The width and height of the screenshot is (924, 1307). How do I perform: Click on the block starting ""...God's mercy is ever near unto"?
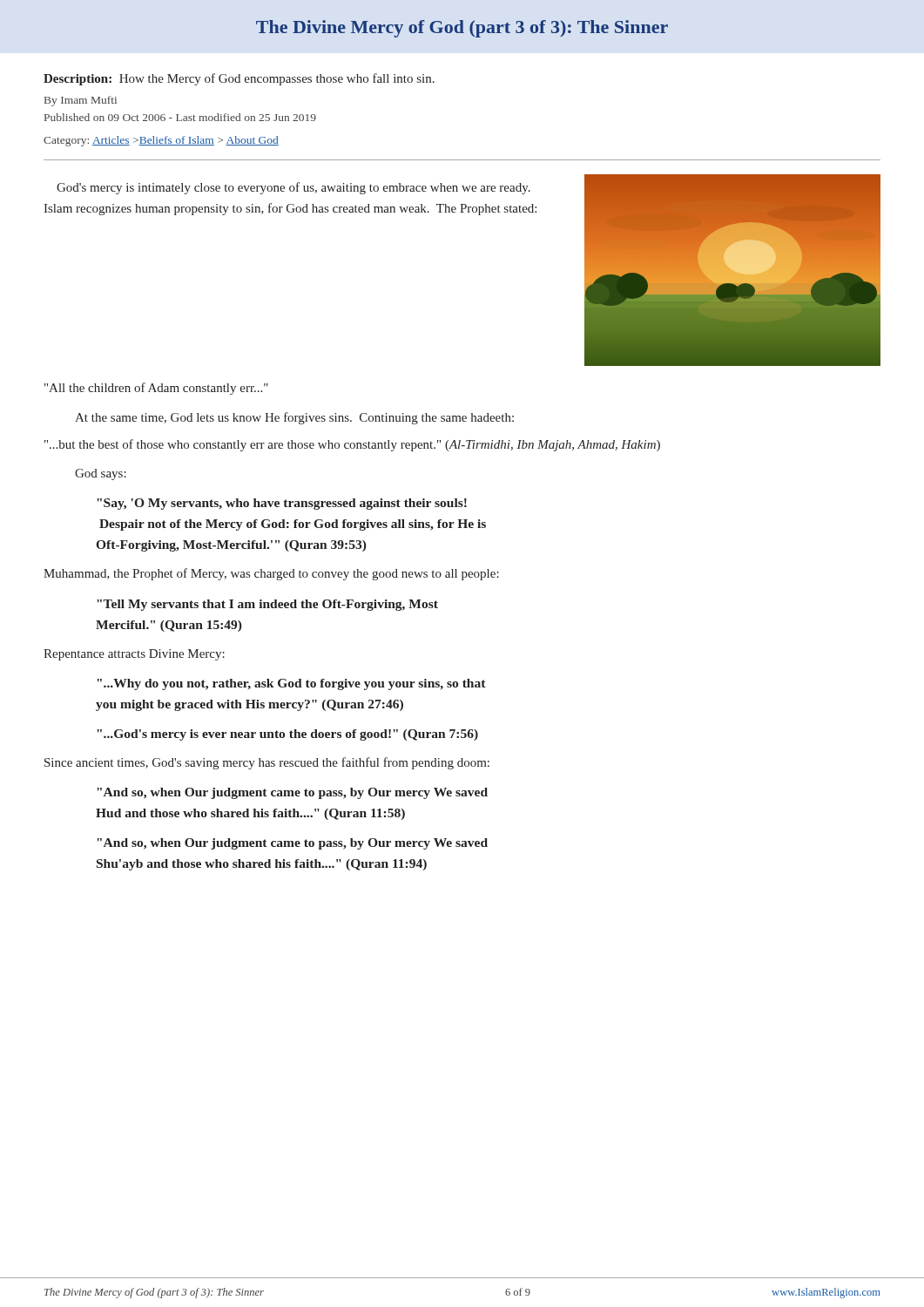tap(287, 733)
